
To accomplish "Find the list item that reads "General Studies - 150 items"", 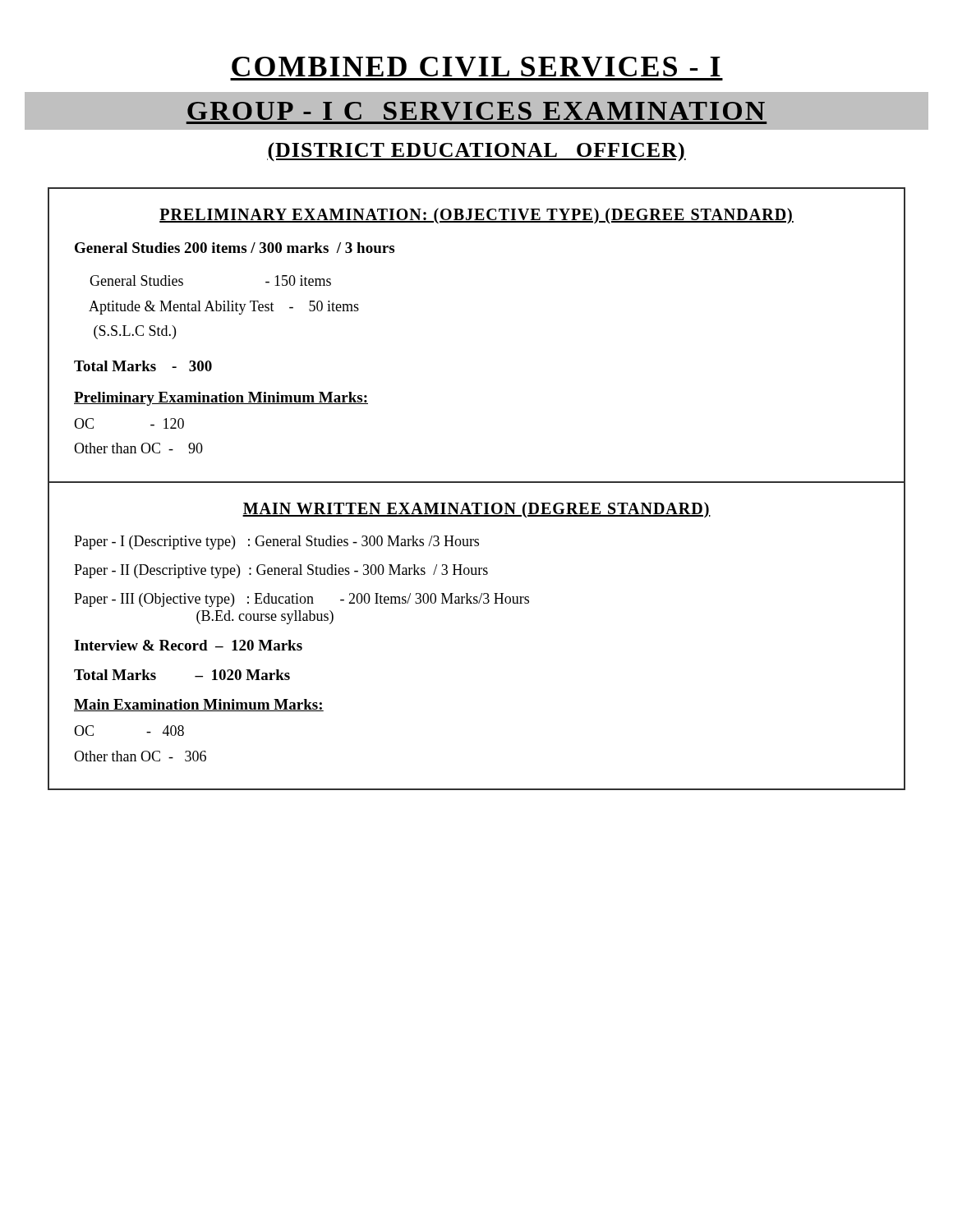I will click(144, 280).
